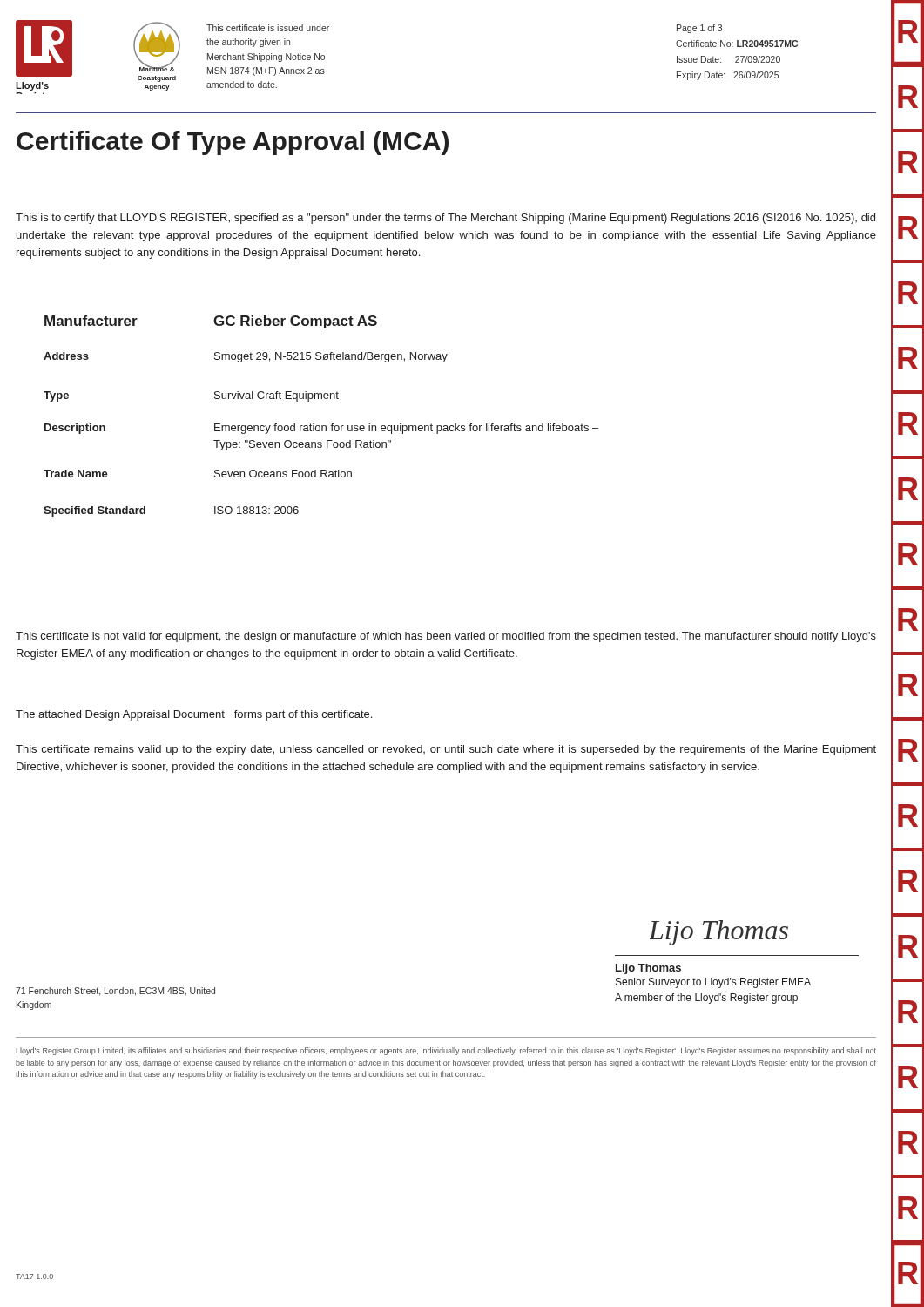Locate the text starting "71 Fenchurch Street, London, EC3M 4BS,"
This screenshot has width=924, height=1307.
[x=116, y=998]
